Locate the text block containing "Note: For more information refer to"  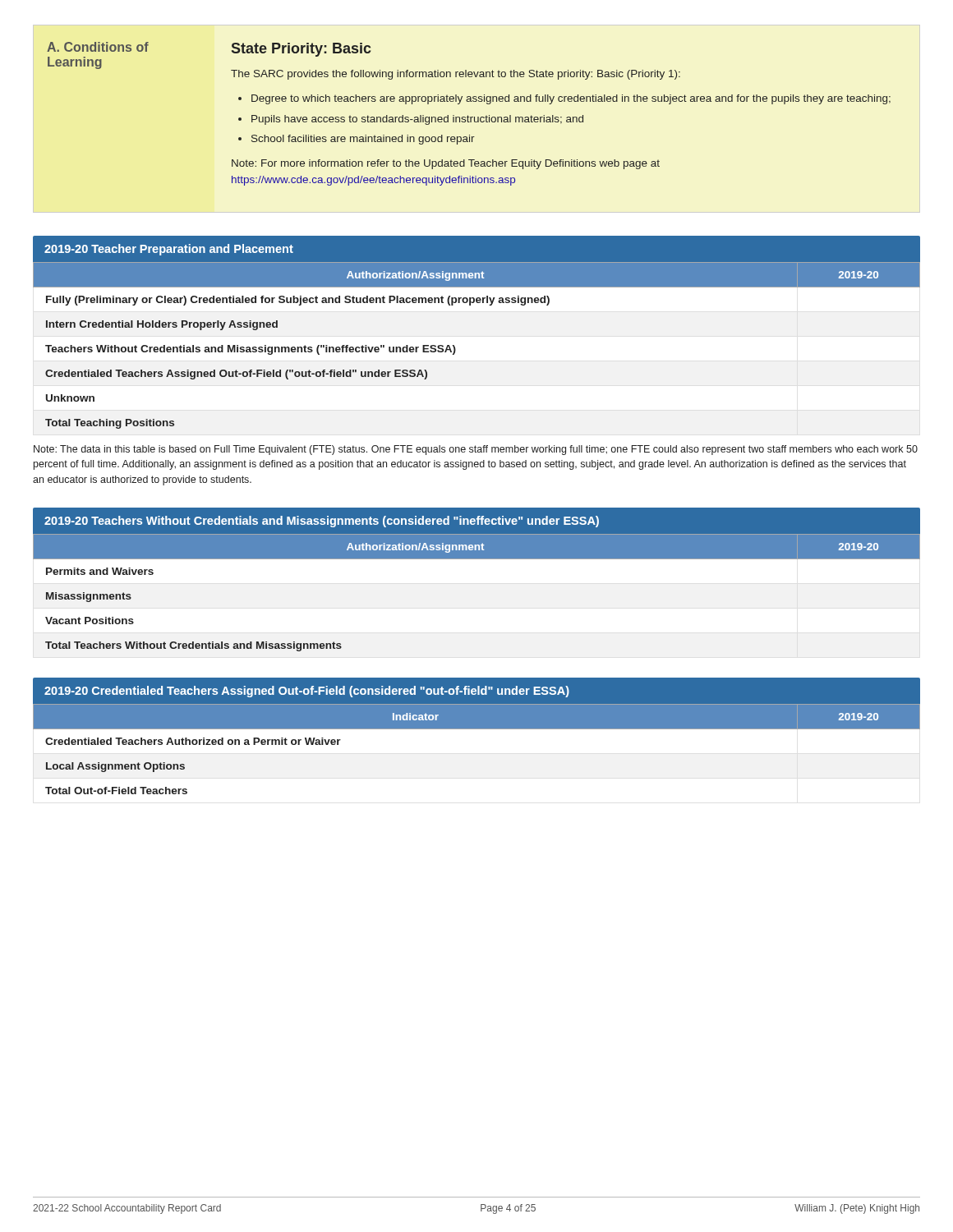[445, 171]
